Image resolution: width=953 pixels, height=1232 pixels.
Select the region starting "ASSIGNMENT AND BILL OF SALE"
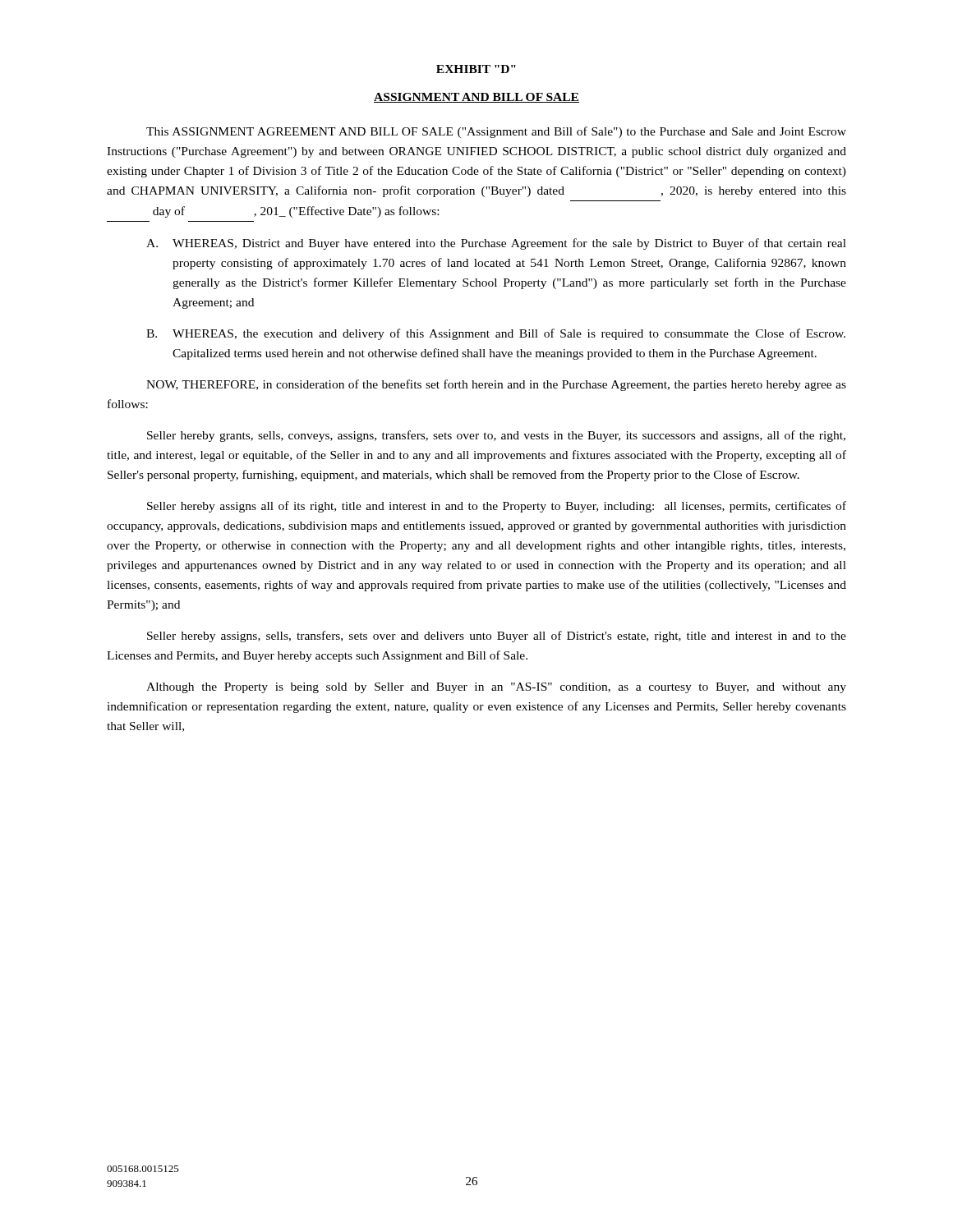(476, 97)
